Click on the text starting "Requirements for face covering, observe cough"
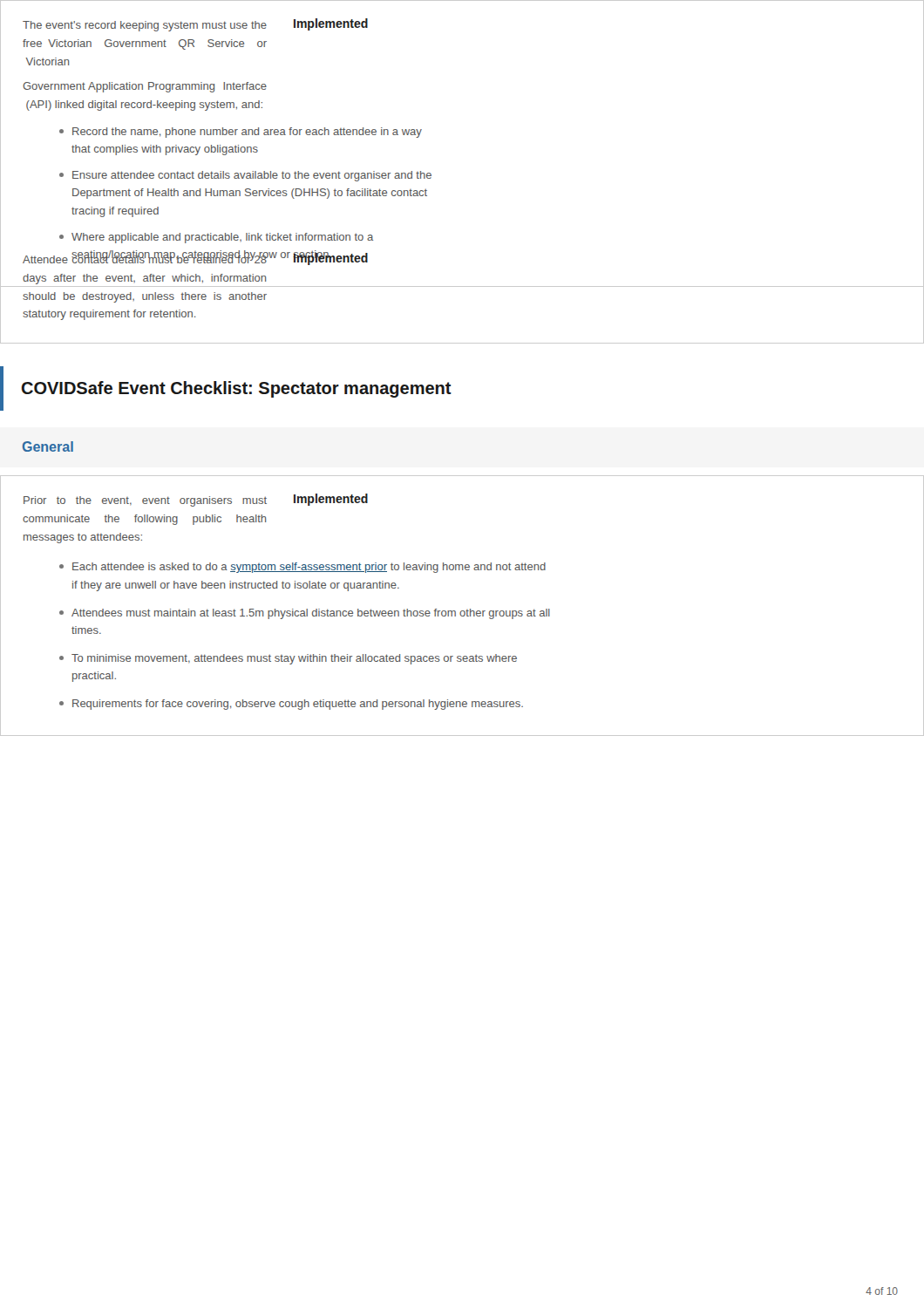 pos(292,703)
